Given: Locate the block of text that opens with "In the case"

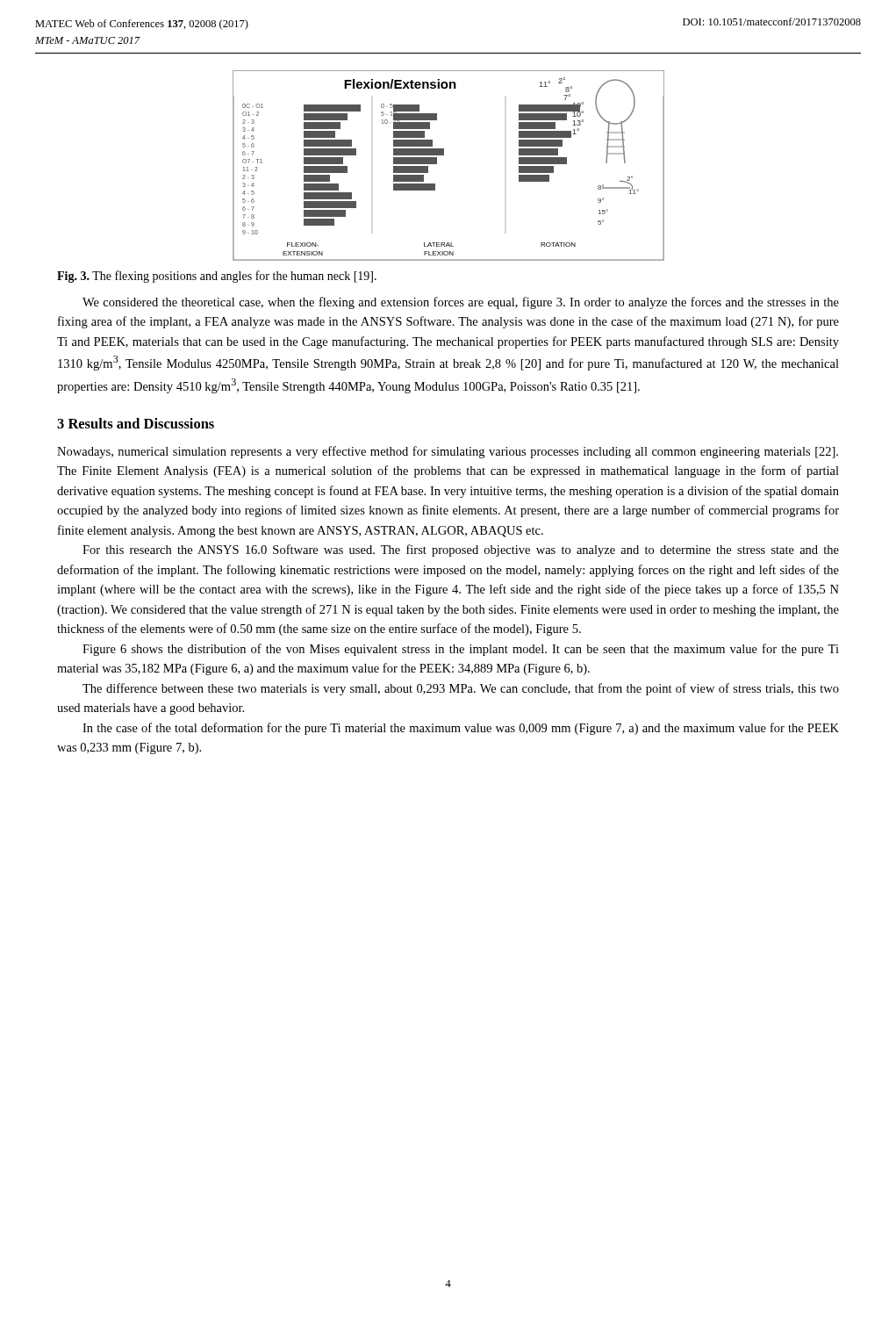Looking at the screenshot, I should 448,737.
